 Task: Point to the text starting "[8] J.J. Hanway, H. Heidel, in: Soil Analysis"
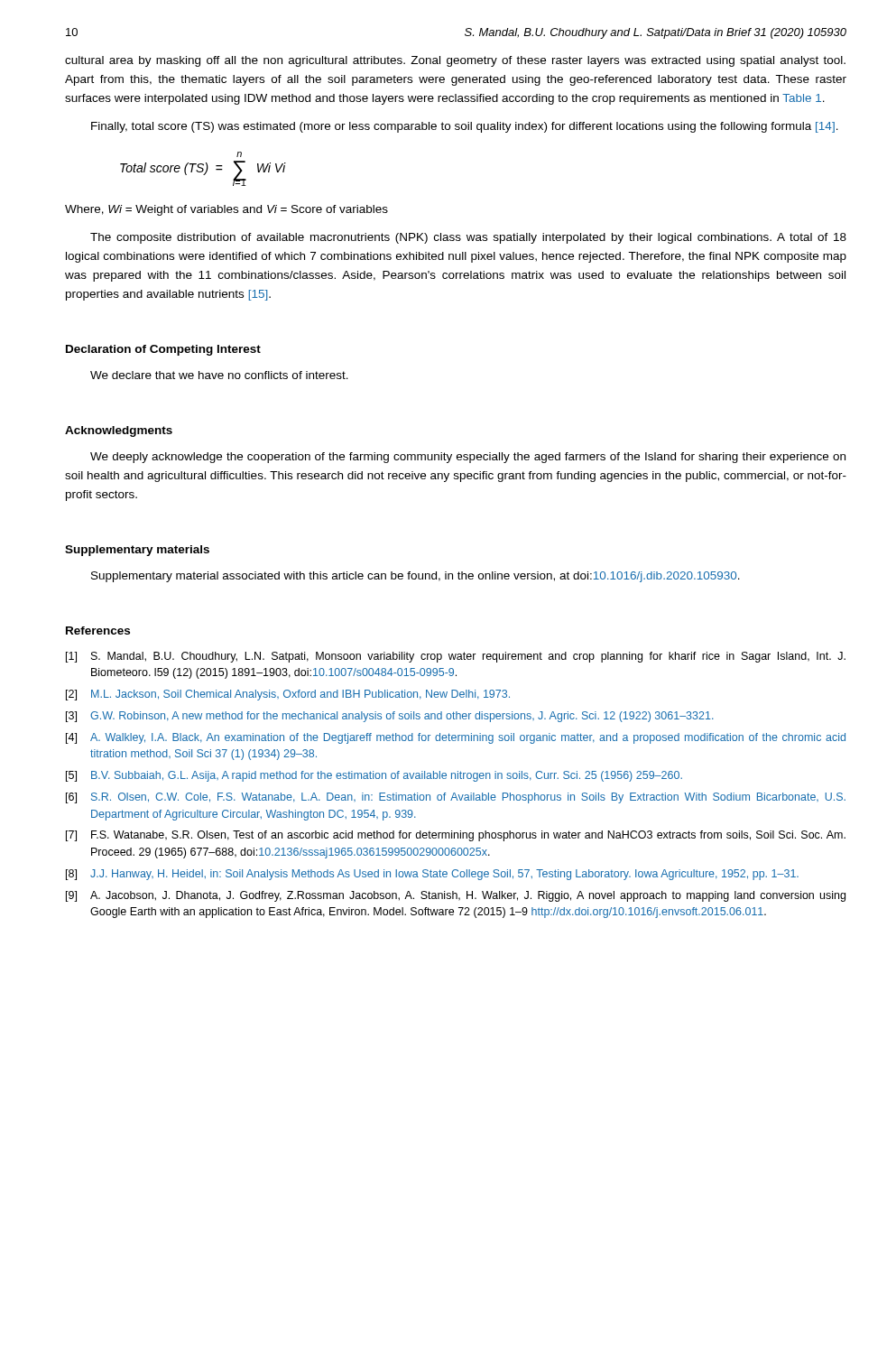point(432,874)
